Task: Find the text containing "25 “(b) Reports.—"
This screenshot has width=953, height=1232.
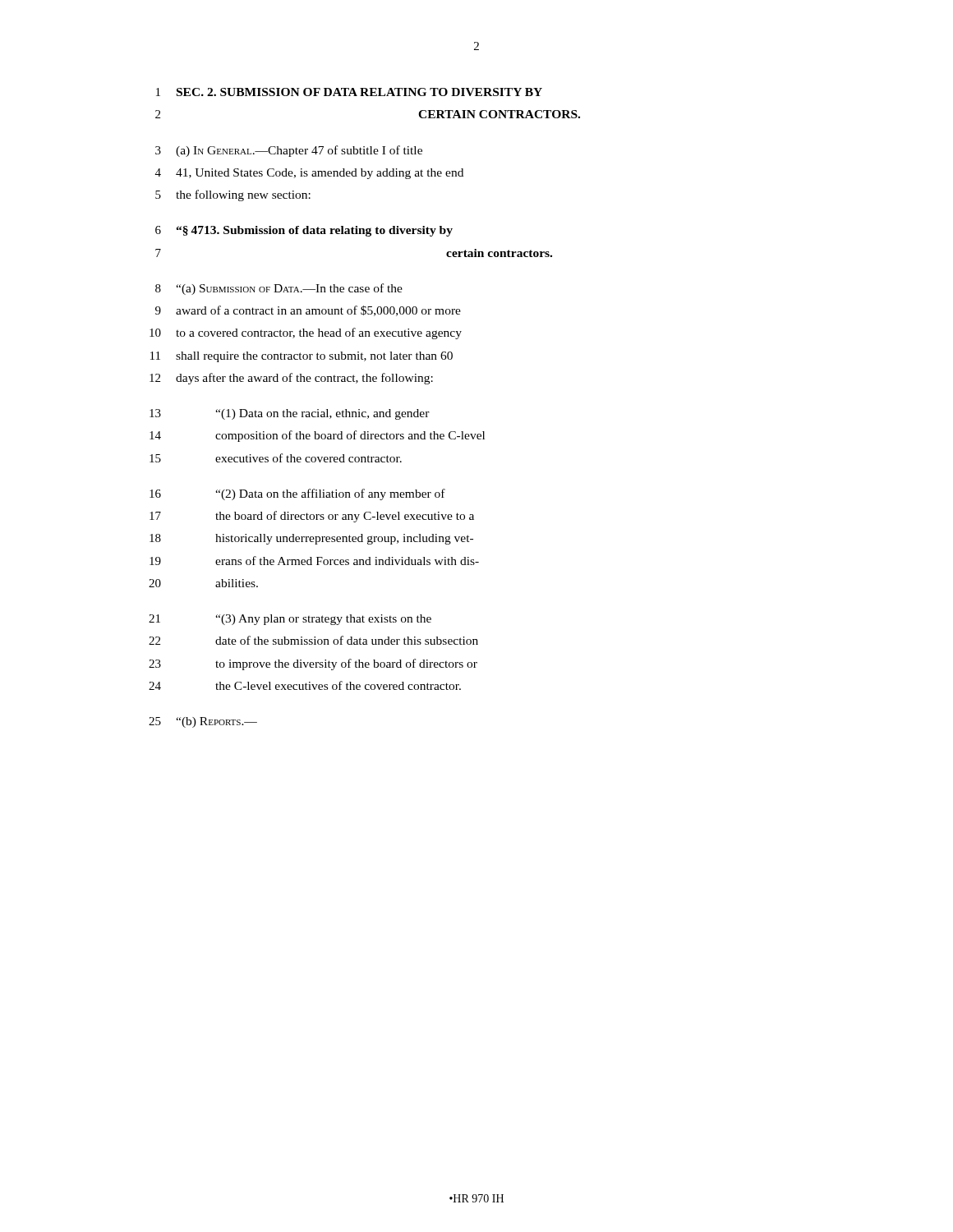Action: tap(203, 722)
